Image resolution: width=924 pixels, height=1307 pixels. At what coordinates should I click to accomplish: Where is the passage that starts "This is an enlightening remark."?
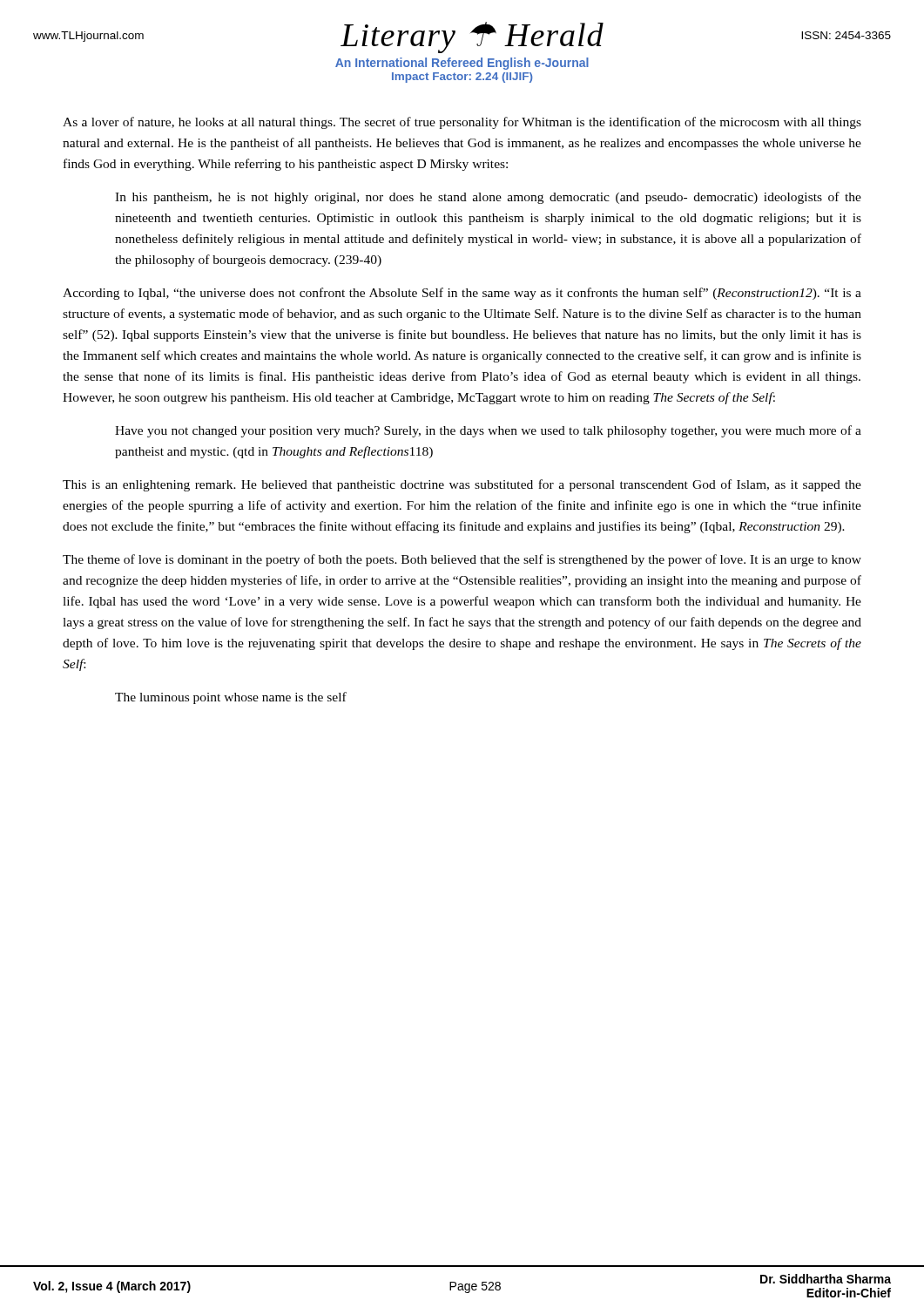click(x=462, y=505)
